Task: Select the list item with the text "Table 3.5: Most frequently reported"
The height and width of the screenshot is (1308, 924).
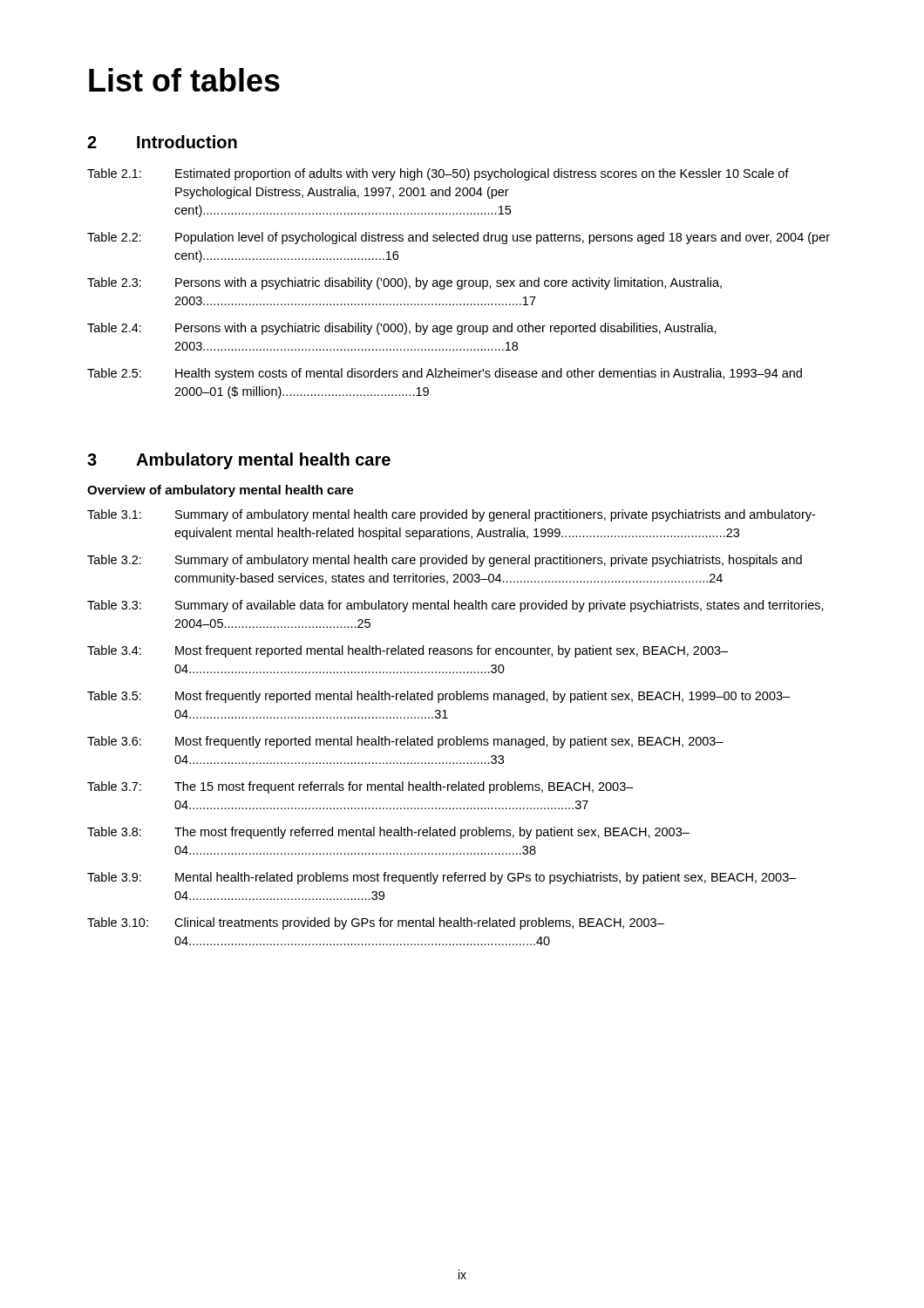Action: (462, 706)
